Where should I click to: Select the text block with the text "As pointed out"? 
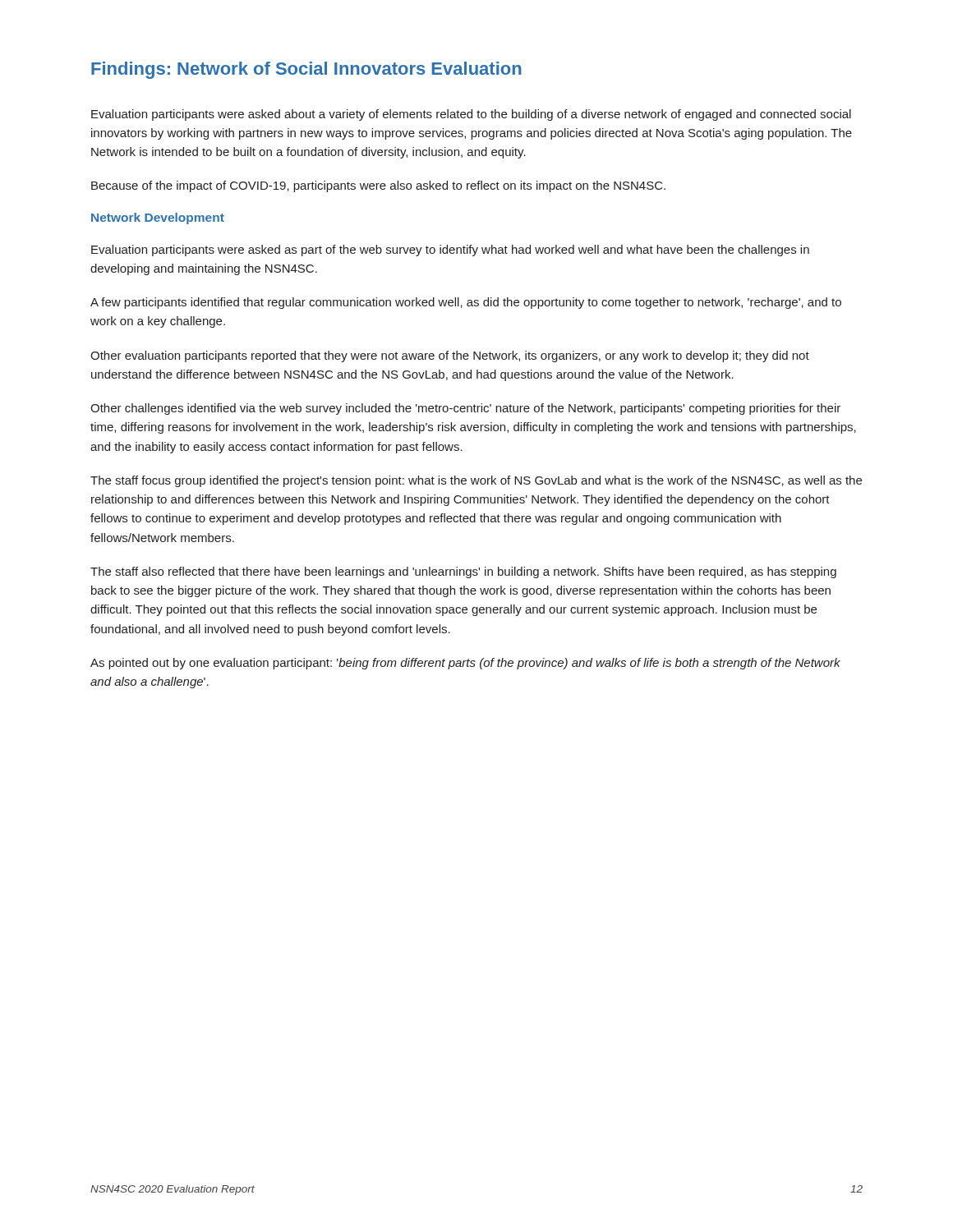[x=465, y=672]
